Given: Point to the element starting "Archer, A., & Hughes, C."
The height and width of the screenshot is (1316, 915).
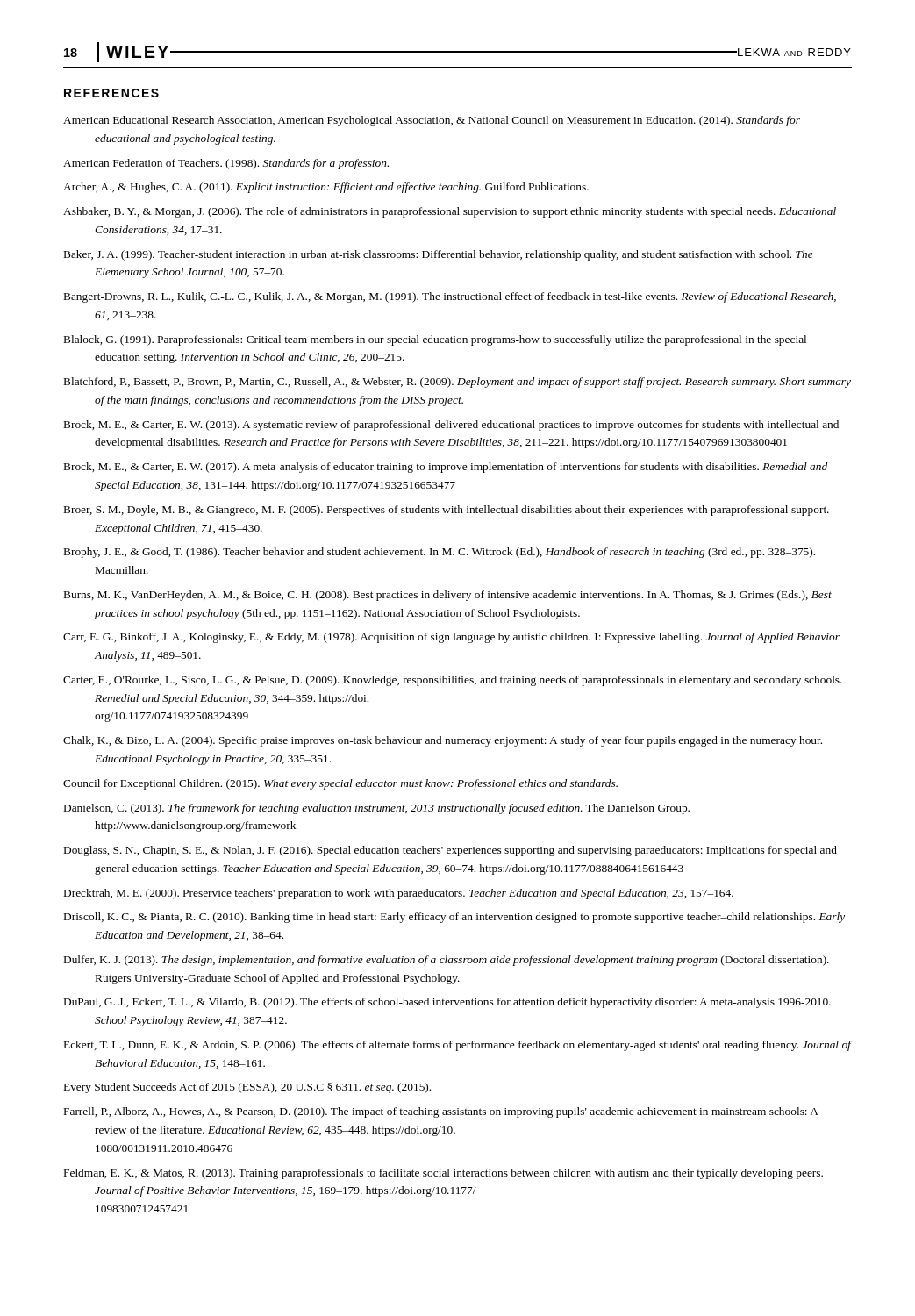Looking at the screenshot, I should (x=326, y=187).
